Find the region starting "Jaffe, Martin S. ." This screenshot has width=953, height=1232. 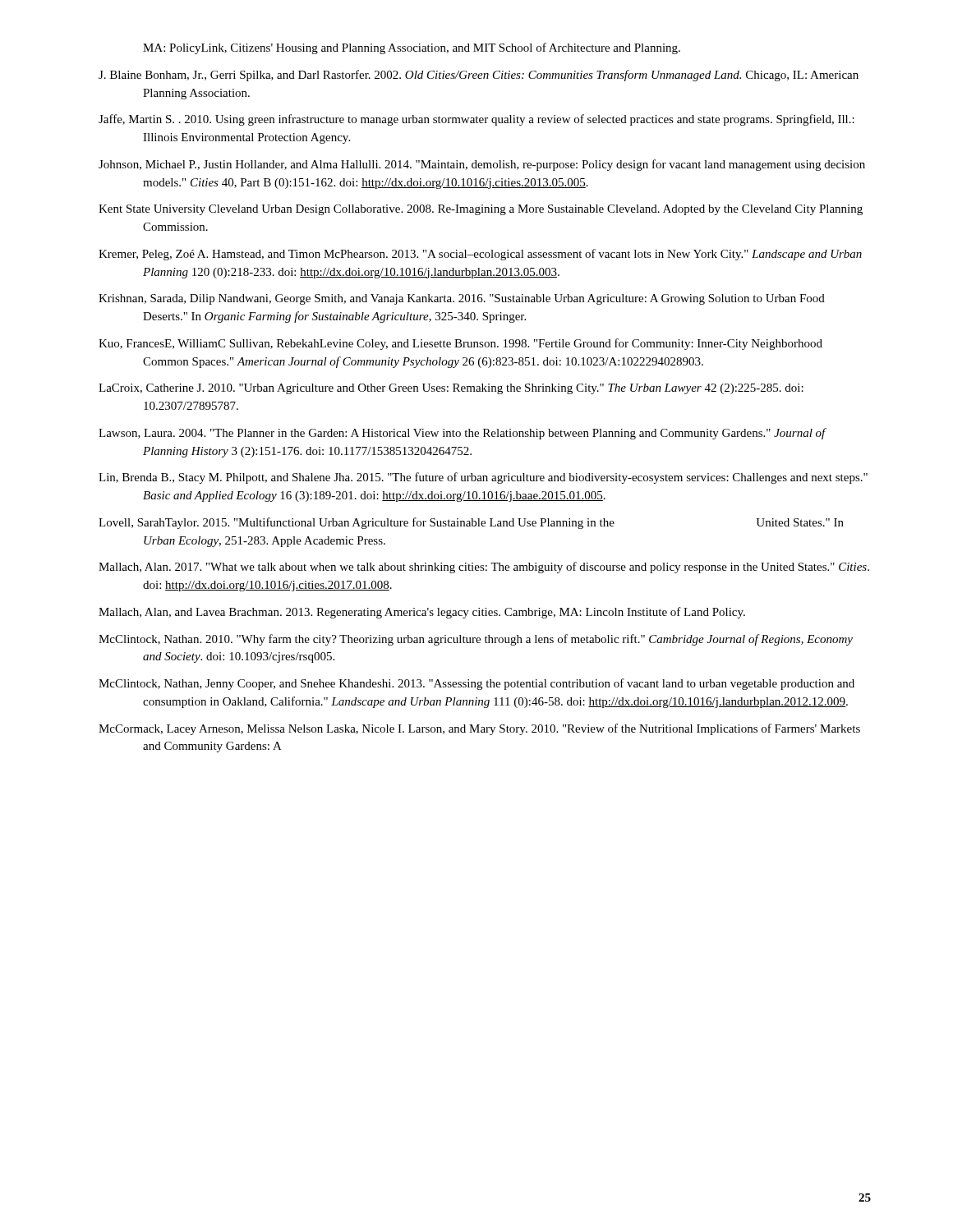pyautogui.click(x=477, y=128)
